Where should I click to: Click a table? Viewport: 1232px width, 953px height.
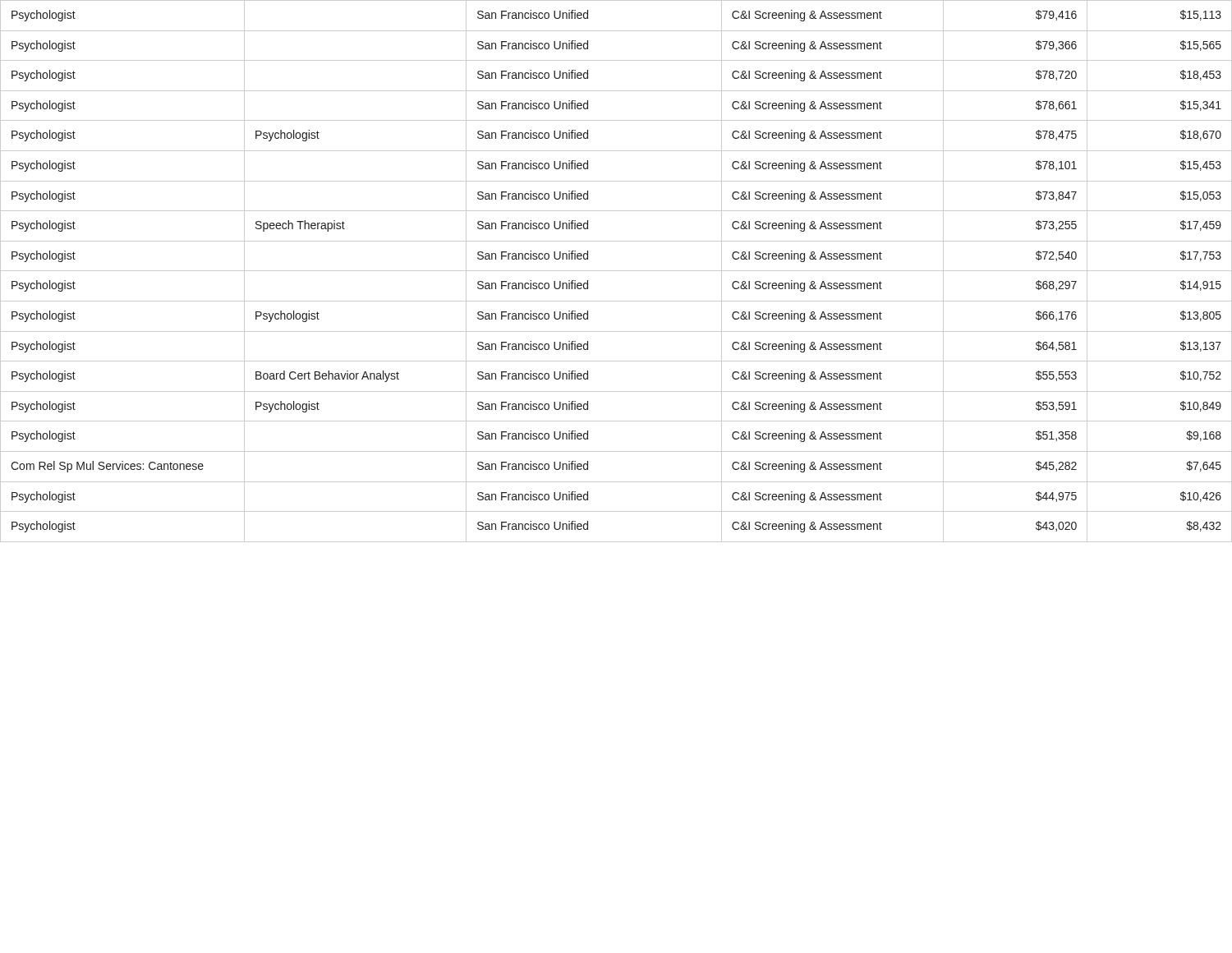coord(616,271)
